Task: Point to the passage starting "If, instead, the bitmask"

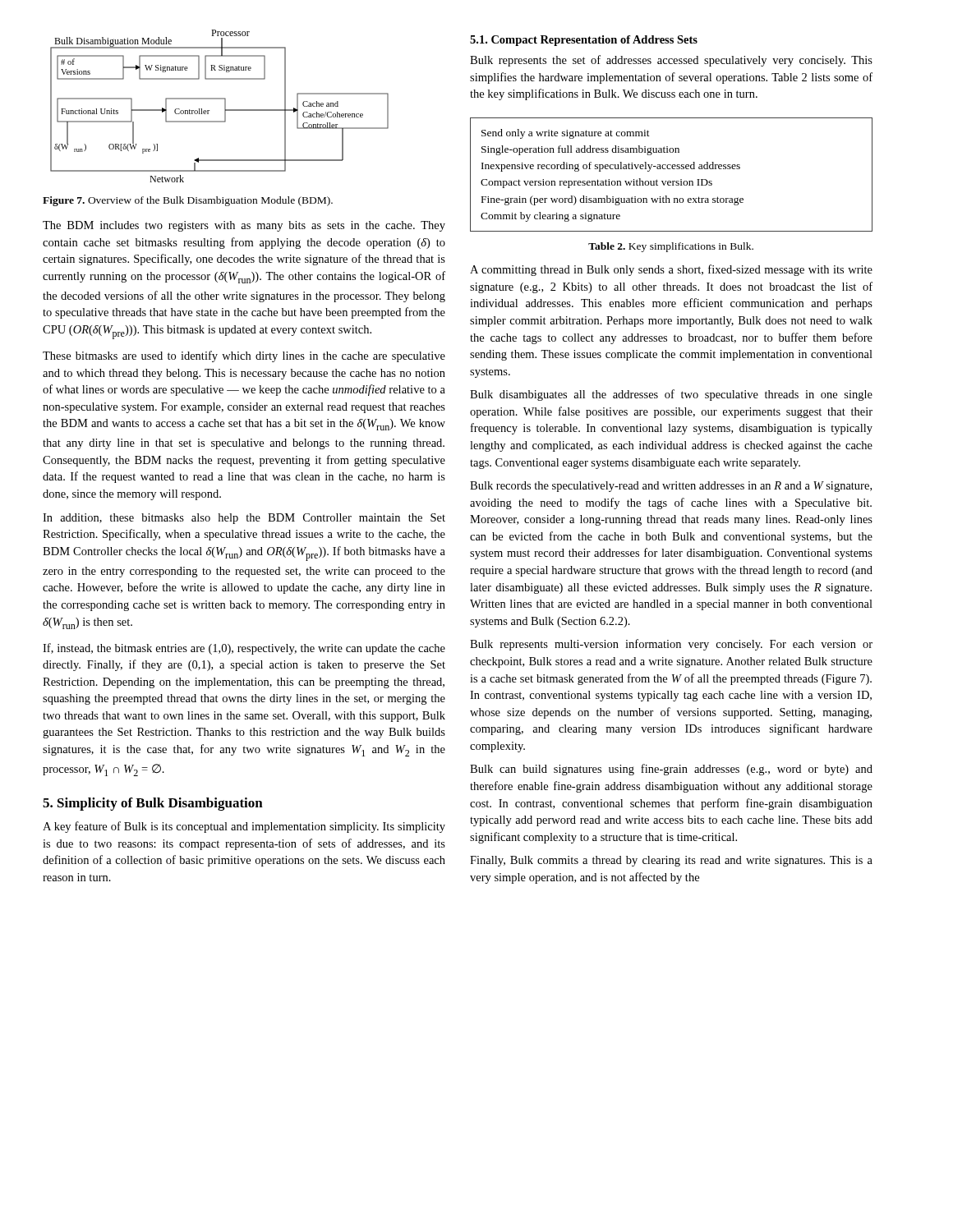Action: click(244, 710)
